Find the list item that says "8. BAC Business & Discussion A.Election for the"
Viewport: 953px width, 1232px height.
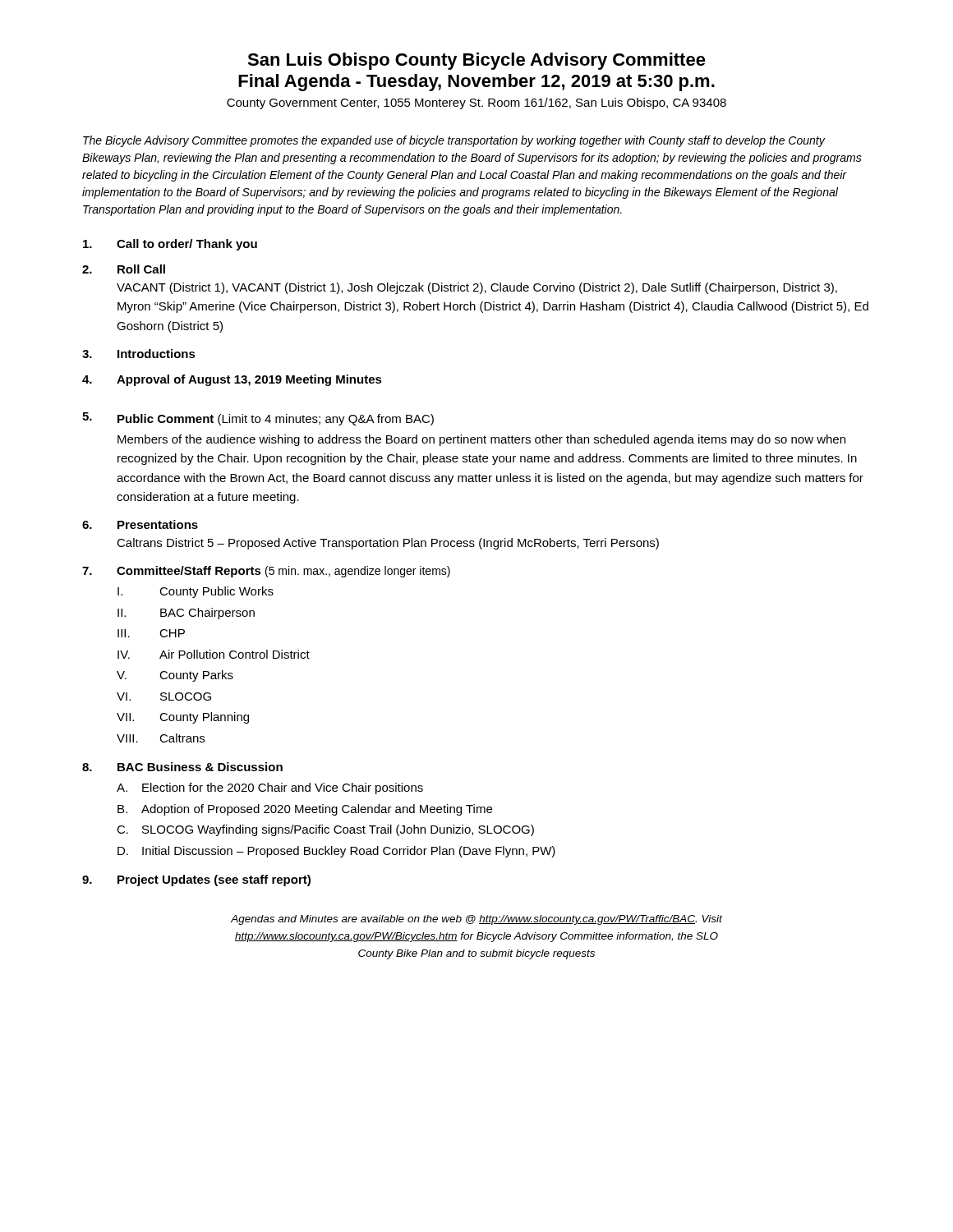pos(476,810)
